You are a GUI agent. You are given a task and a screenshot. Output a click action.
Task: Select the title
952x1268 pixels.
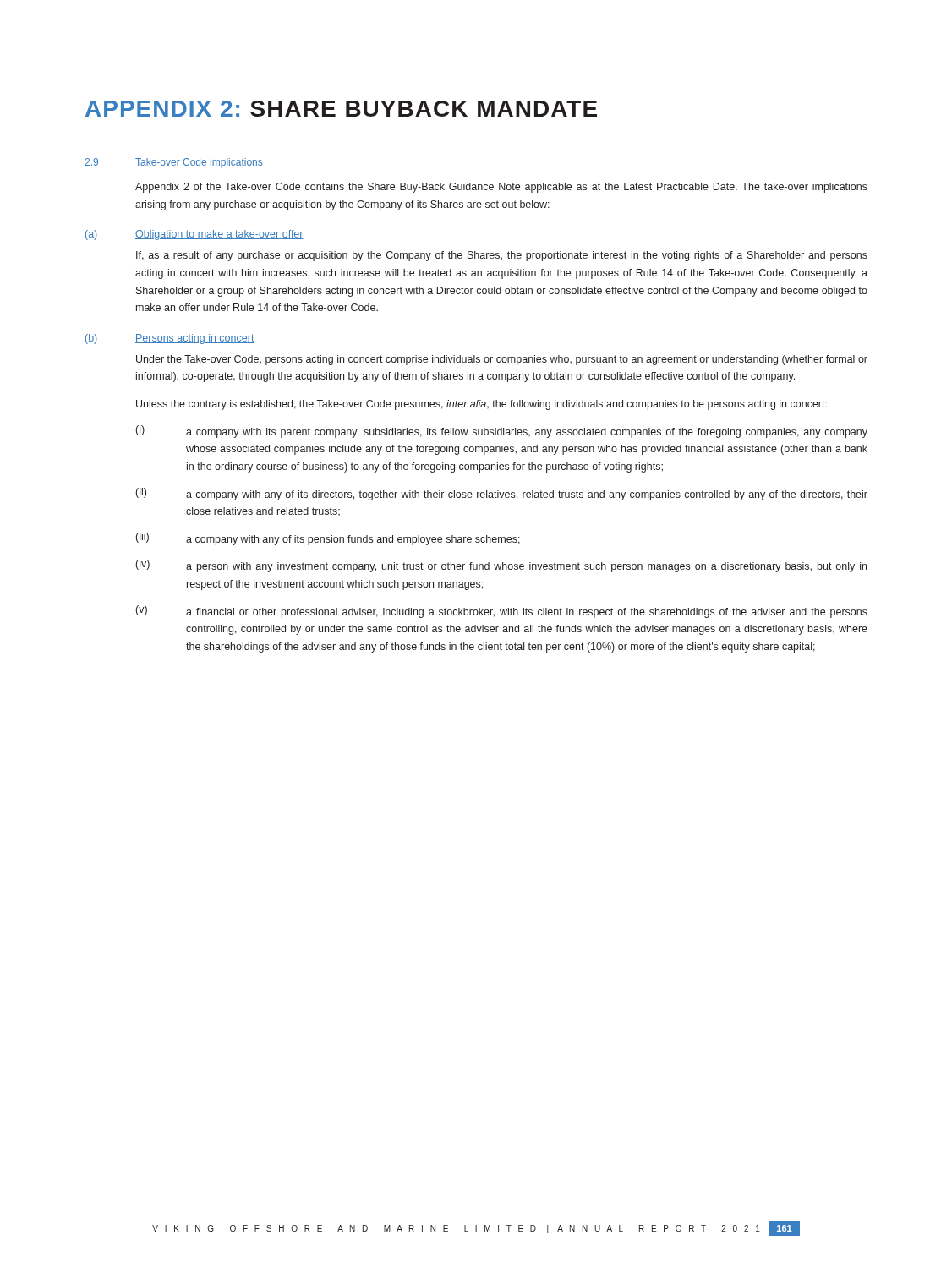coord(476,95)
